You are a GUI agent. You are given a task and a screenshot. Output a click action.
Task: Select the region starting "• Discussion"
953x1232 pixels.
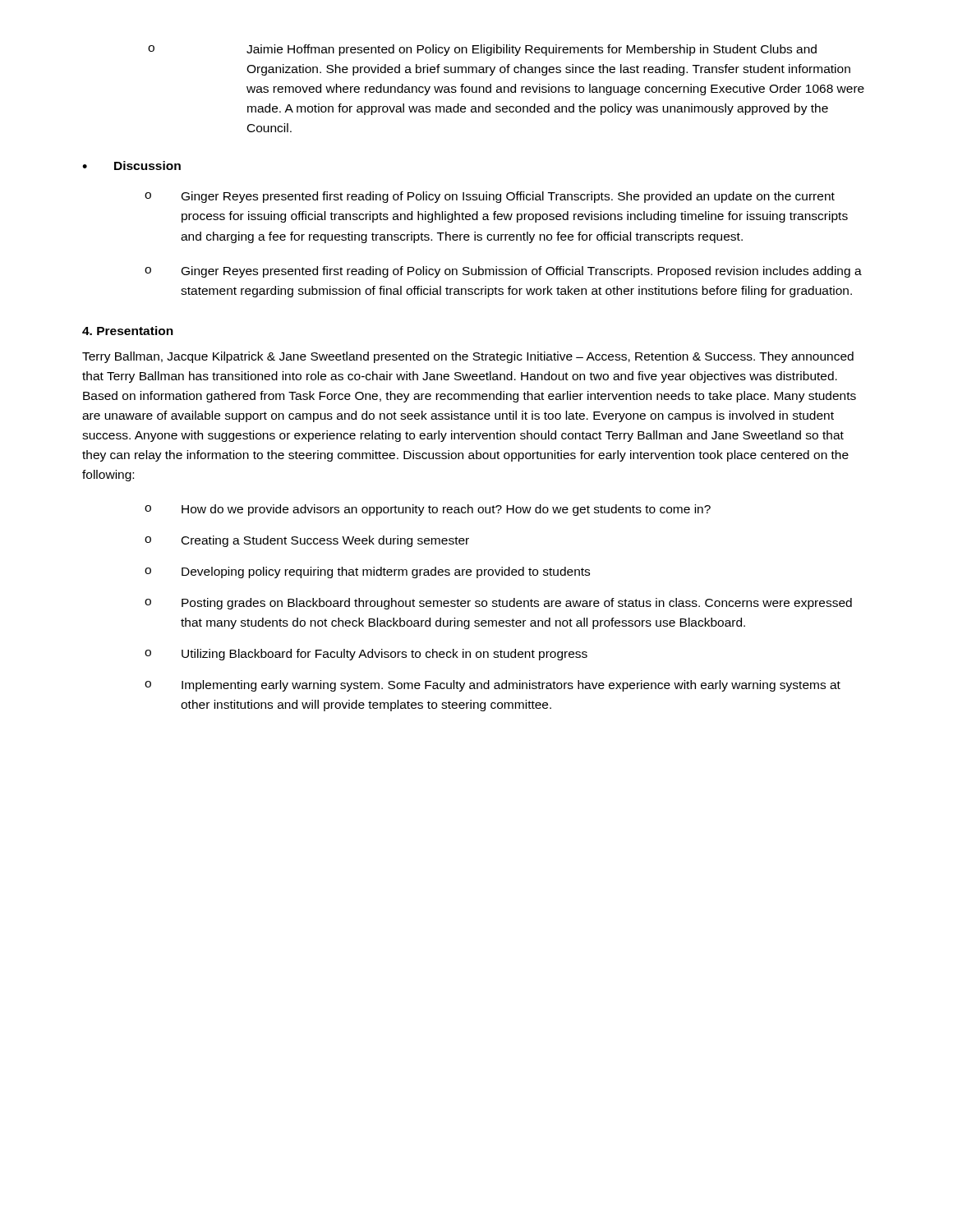coord(131,165)
